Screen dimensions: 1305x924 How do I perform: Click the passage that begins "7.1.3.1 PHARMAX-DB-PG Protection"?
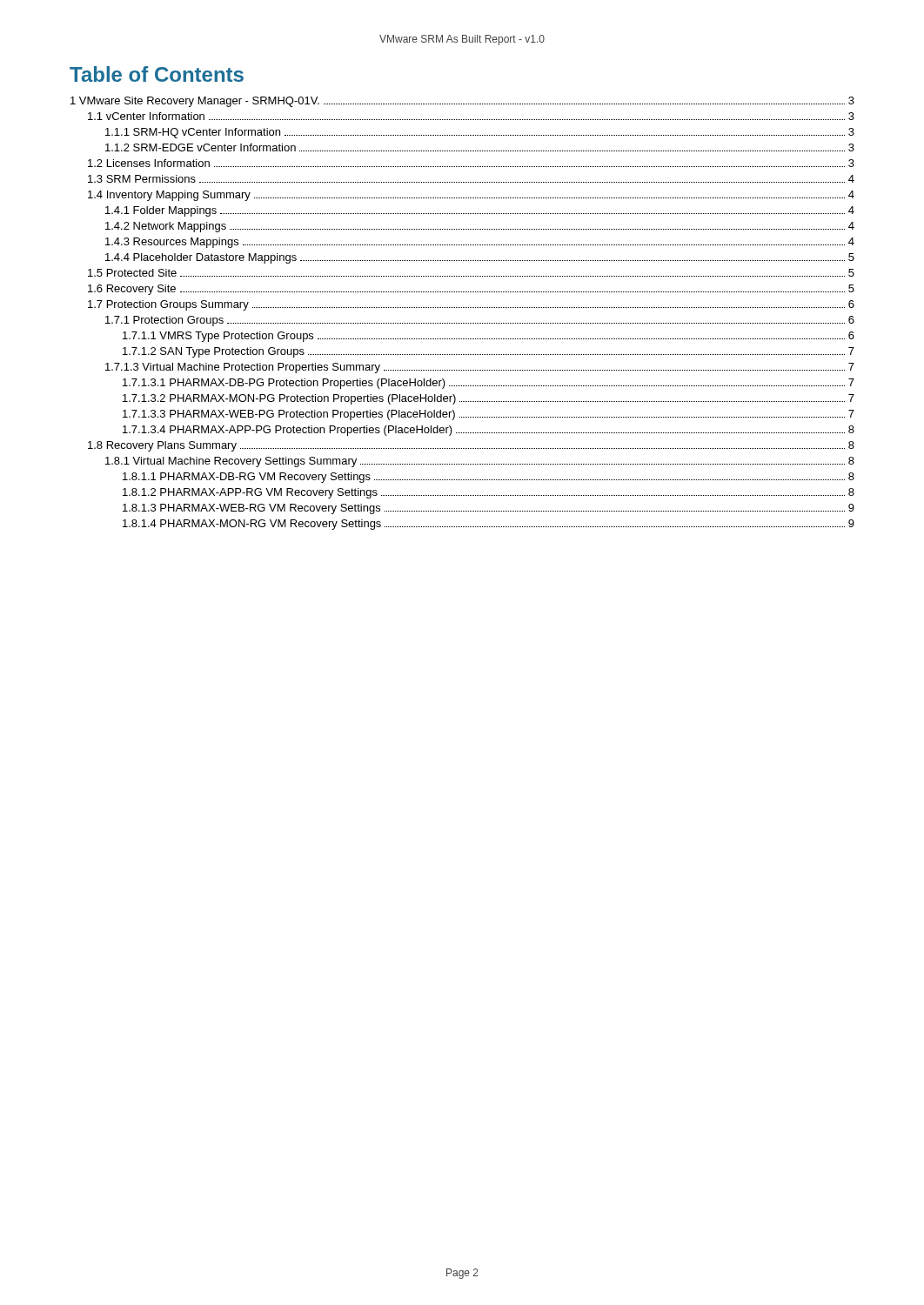coord(488,382)
